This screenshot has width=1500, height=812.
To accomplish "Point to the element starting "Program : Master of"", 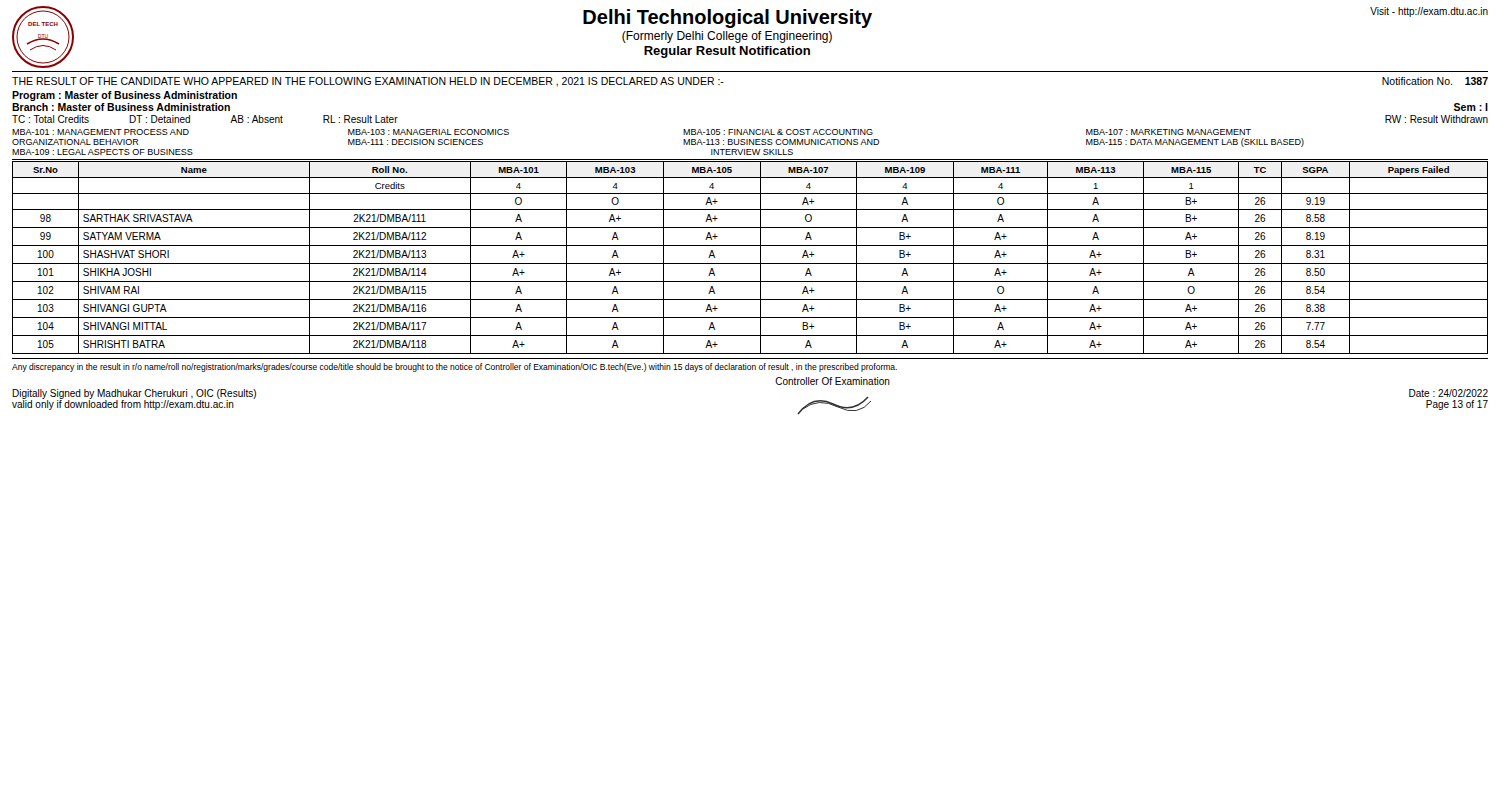I will tap(124, 96).
